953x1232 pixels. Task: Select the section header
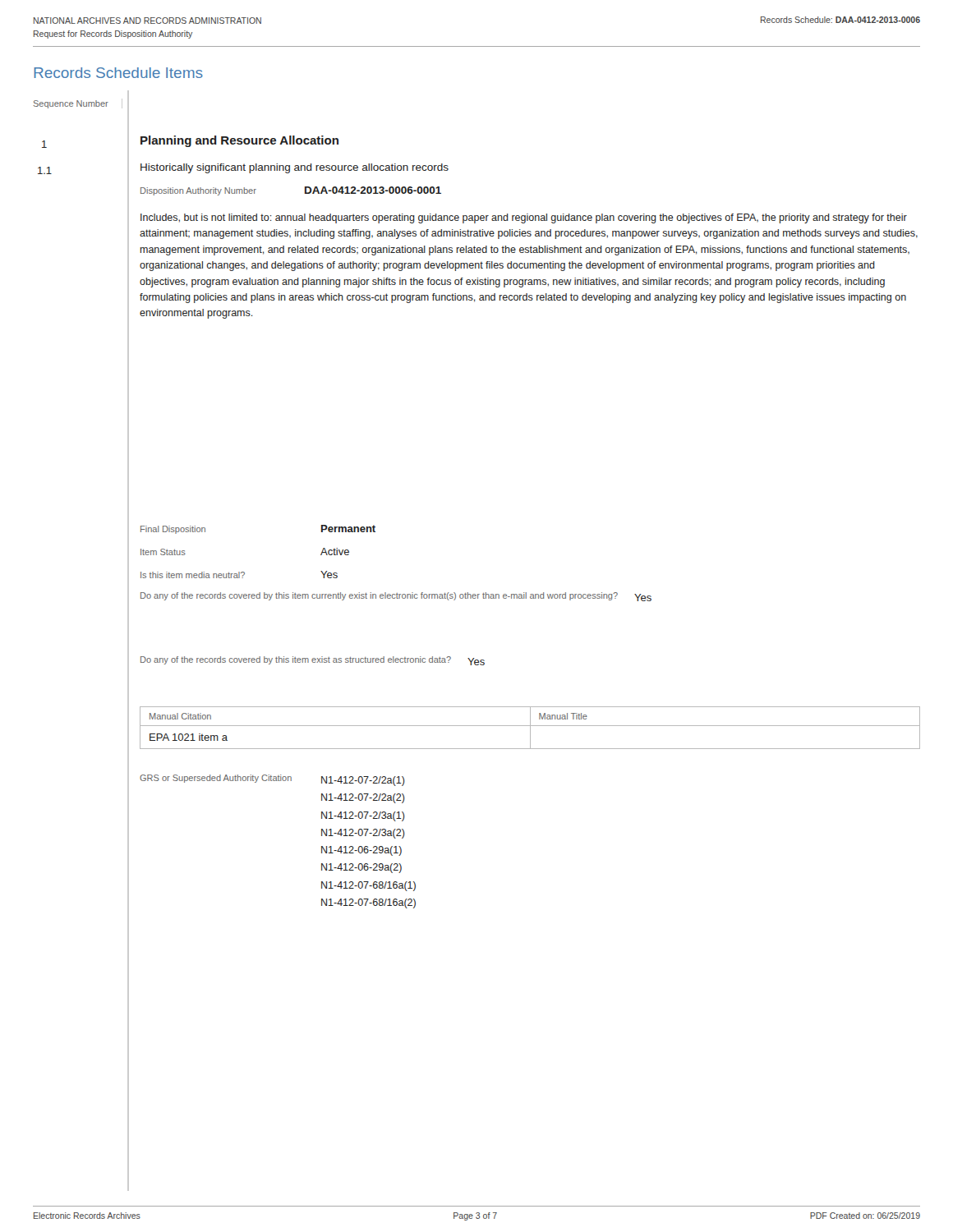(x=239, y=140)
